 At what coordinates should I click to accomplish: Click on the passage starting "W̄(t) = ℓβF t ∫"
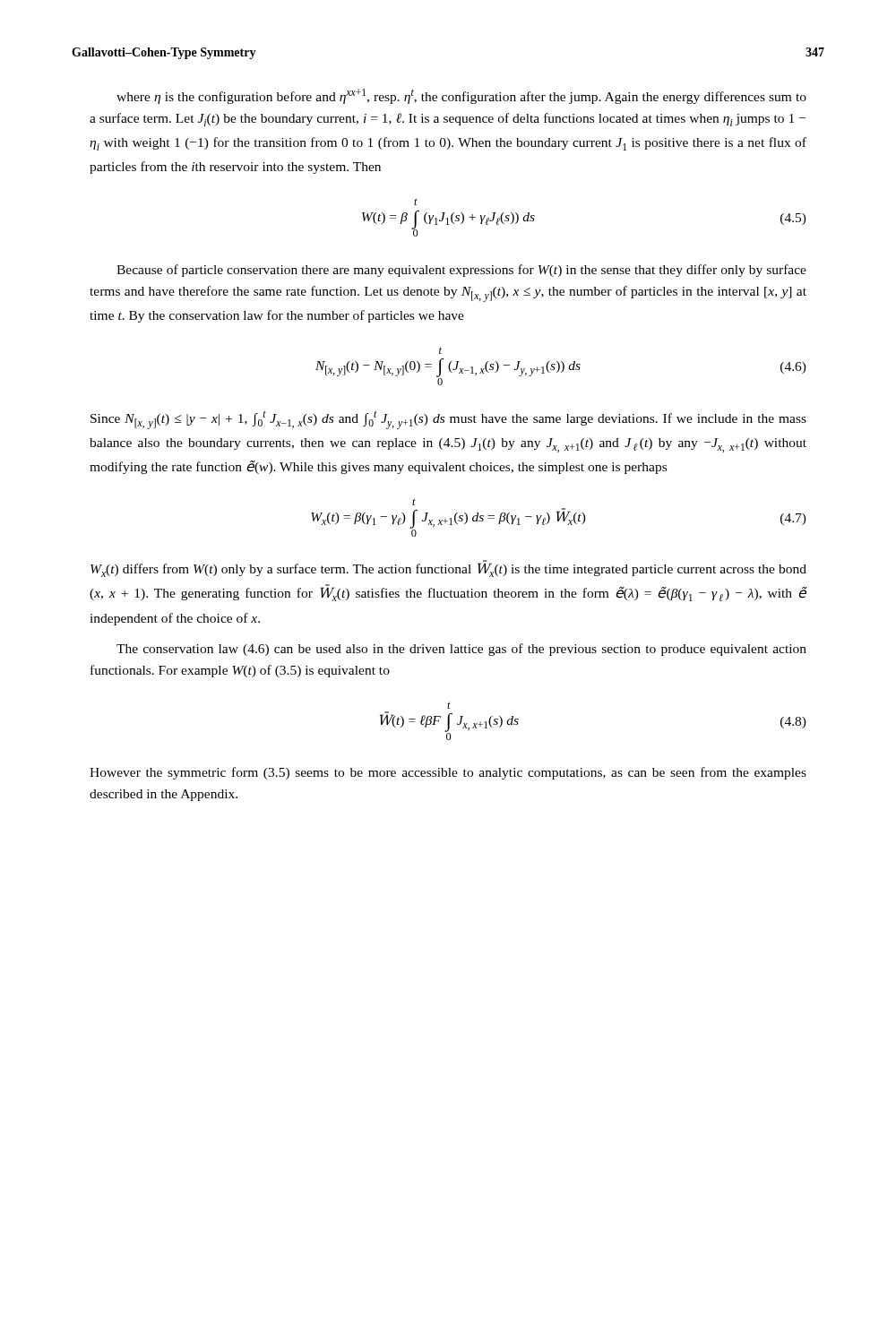click(x=449, y=705)
